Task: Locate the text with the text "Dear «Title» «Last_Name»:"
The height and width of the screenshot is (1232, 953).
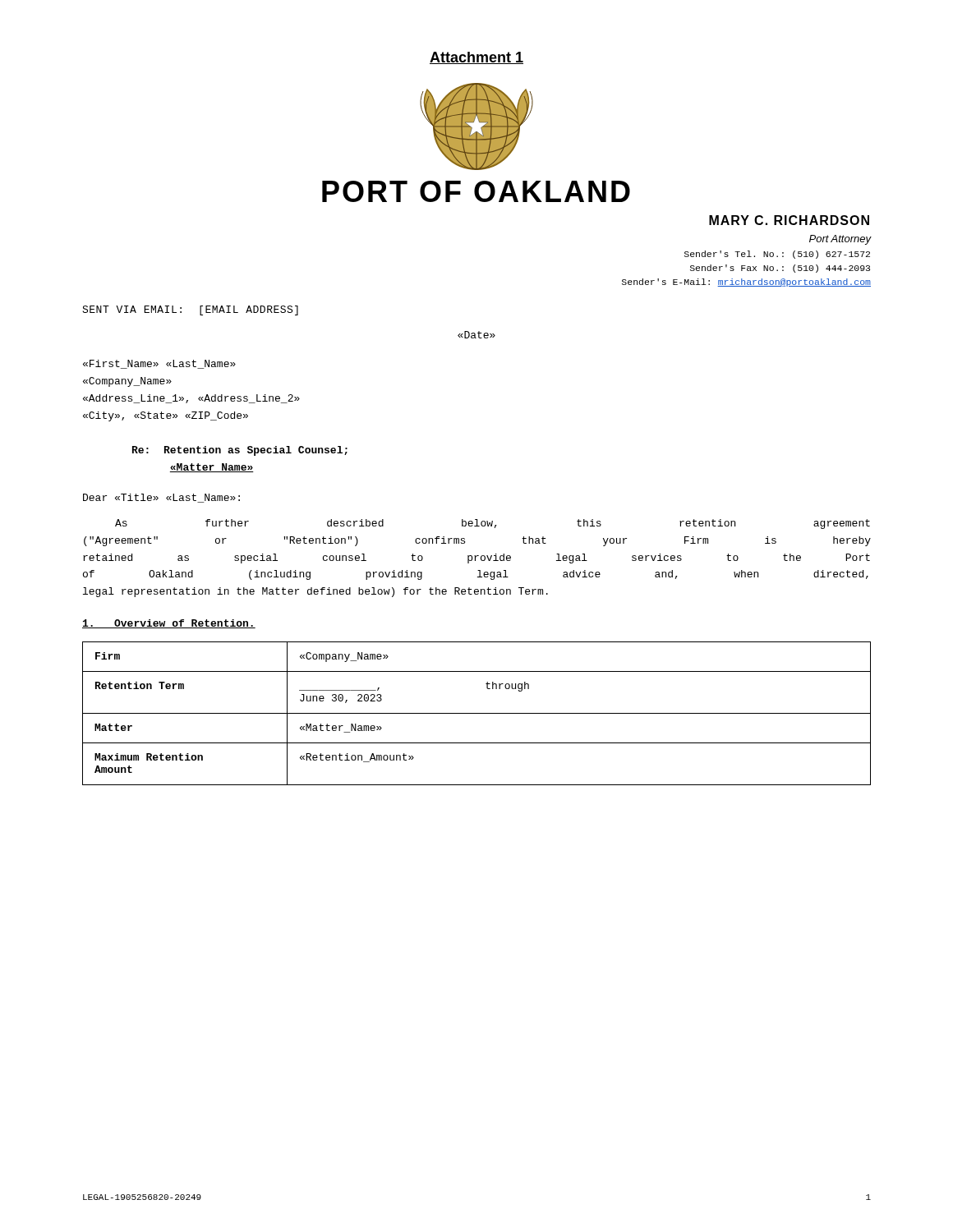Action: point(162,498)
